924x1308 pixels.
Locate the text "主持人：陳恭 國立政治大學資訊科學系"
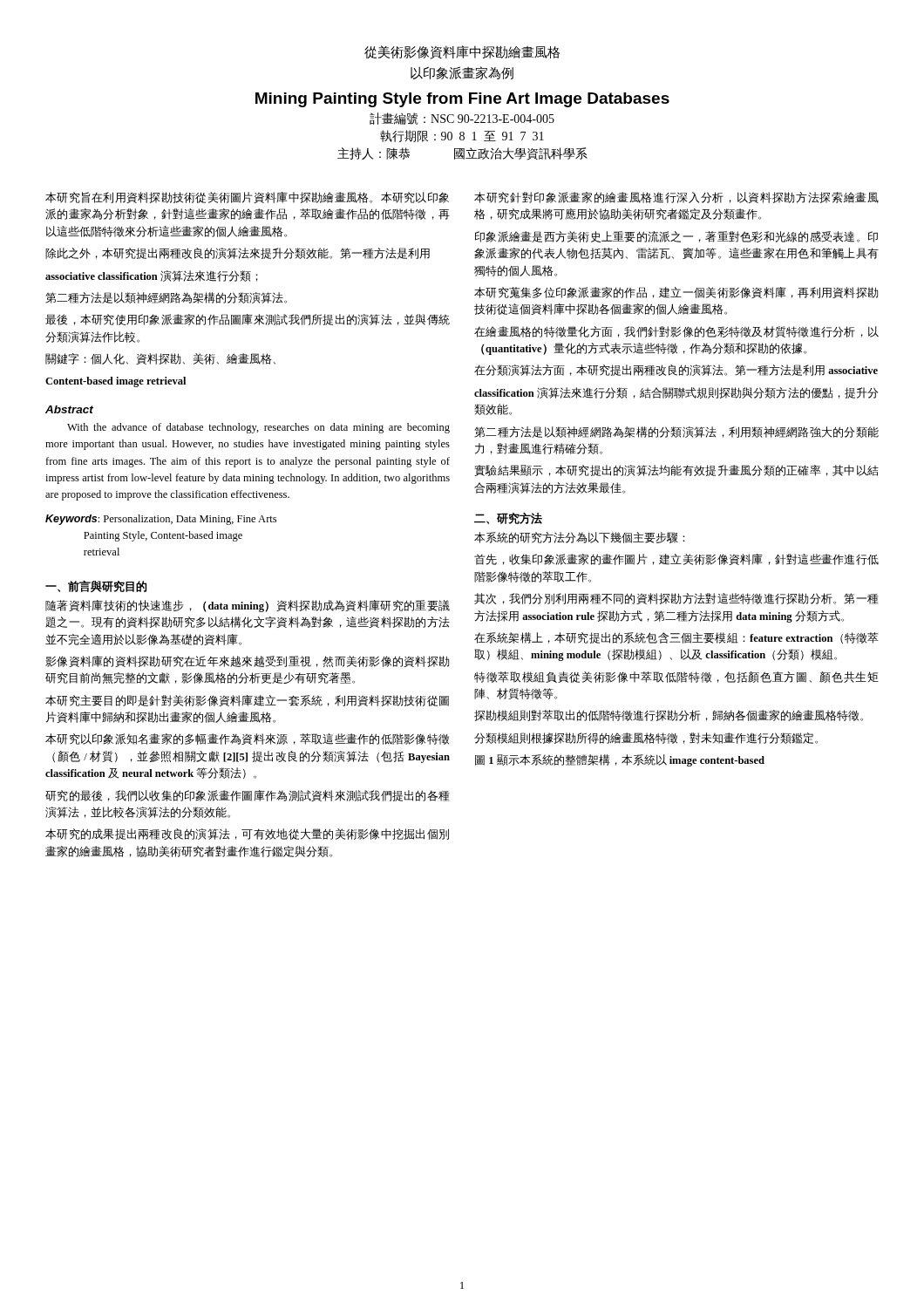(x=462, y=154)
